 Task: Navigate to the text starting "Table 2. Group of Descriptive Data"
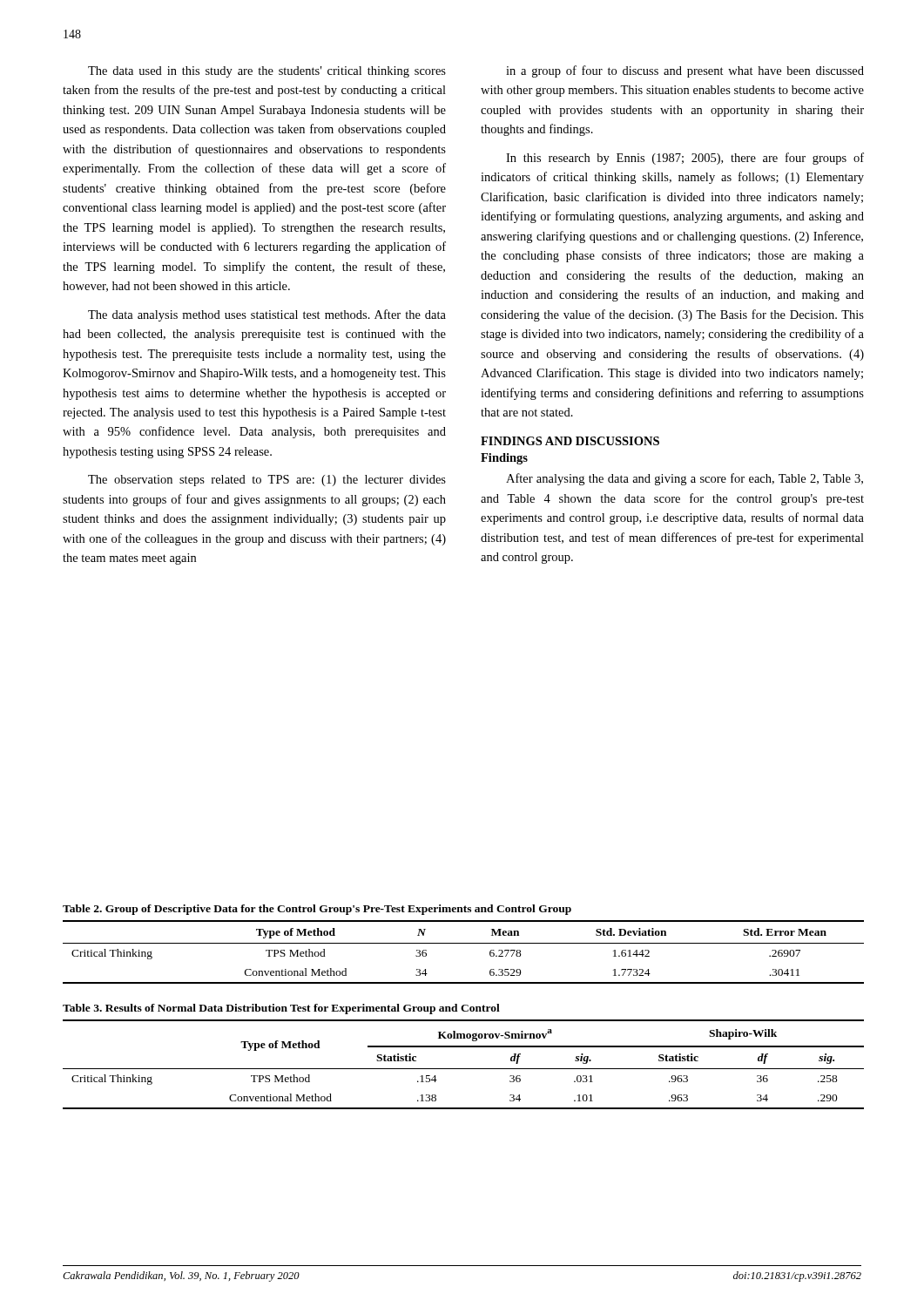coord(317,908)
